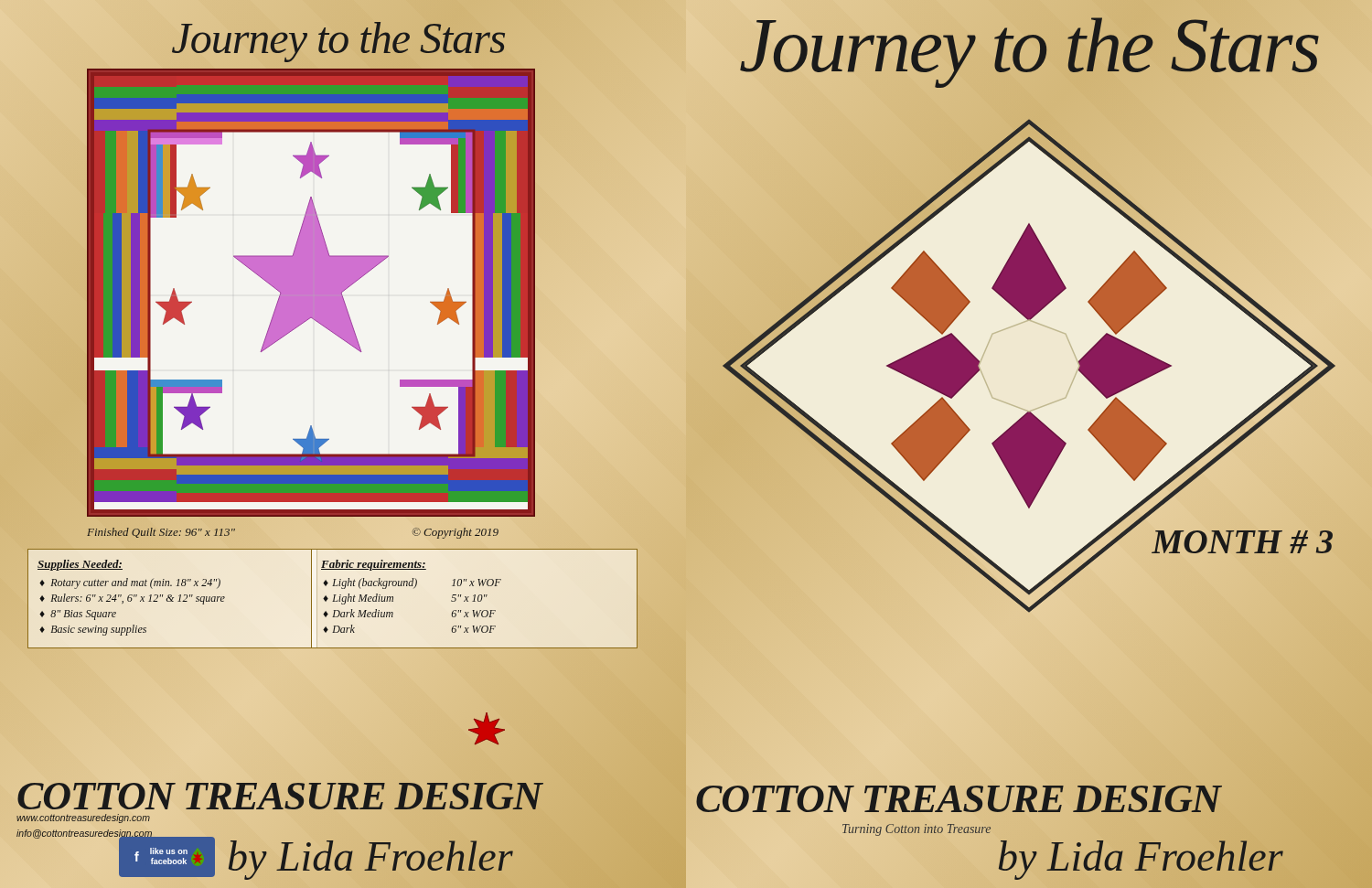This screenshot has height=888, width=1372.
Task: Select the photo
Action: (311, 293)
